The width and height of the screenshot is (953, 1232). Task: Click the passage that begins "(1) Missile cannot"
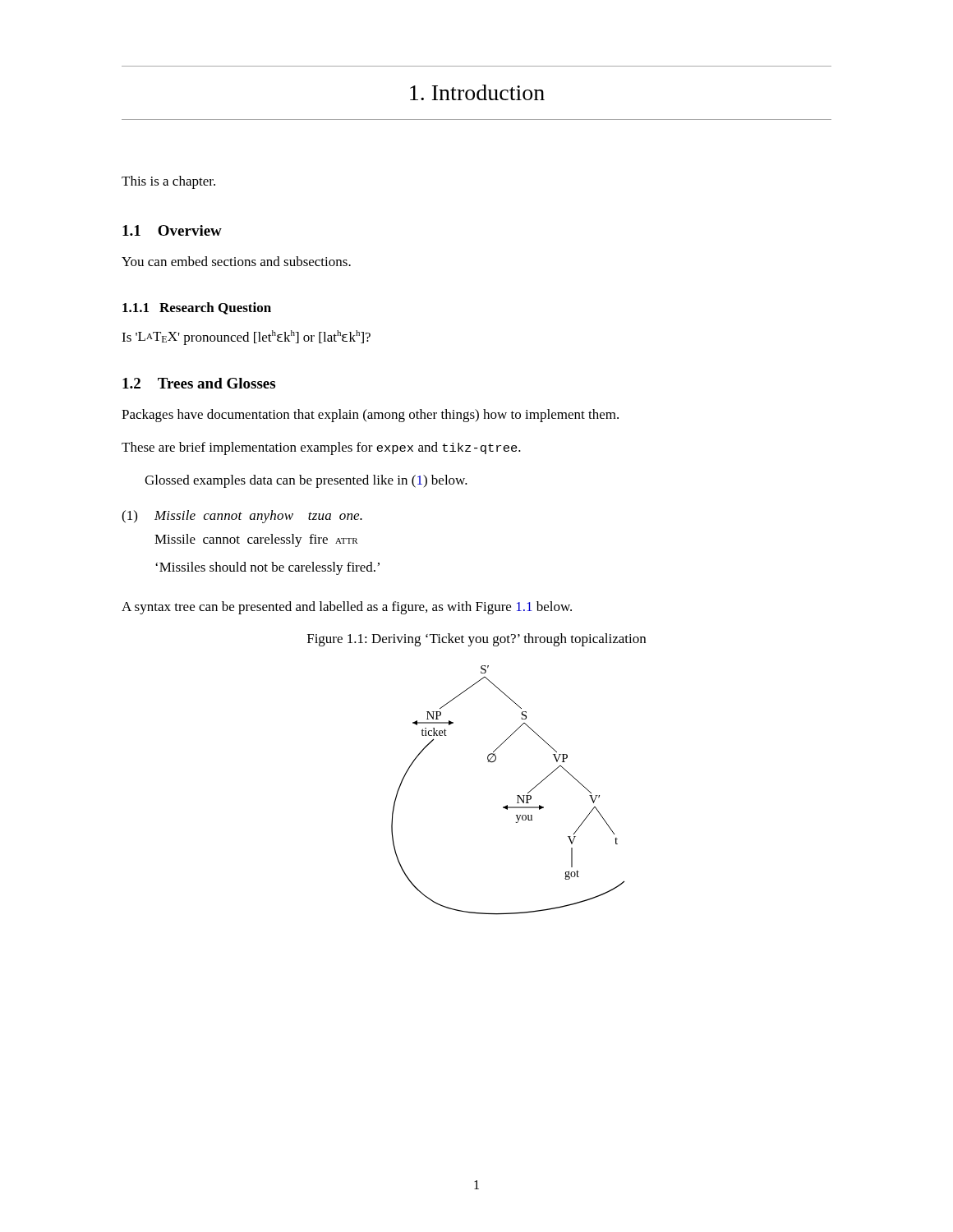coord(258,517)
